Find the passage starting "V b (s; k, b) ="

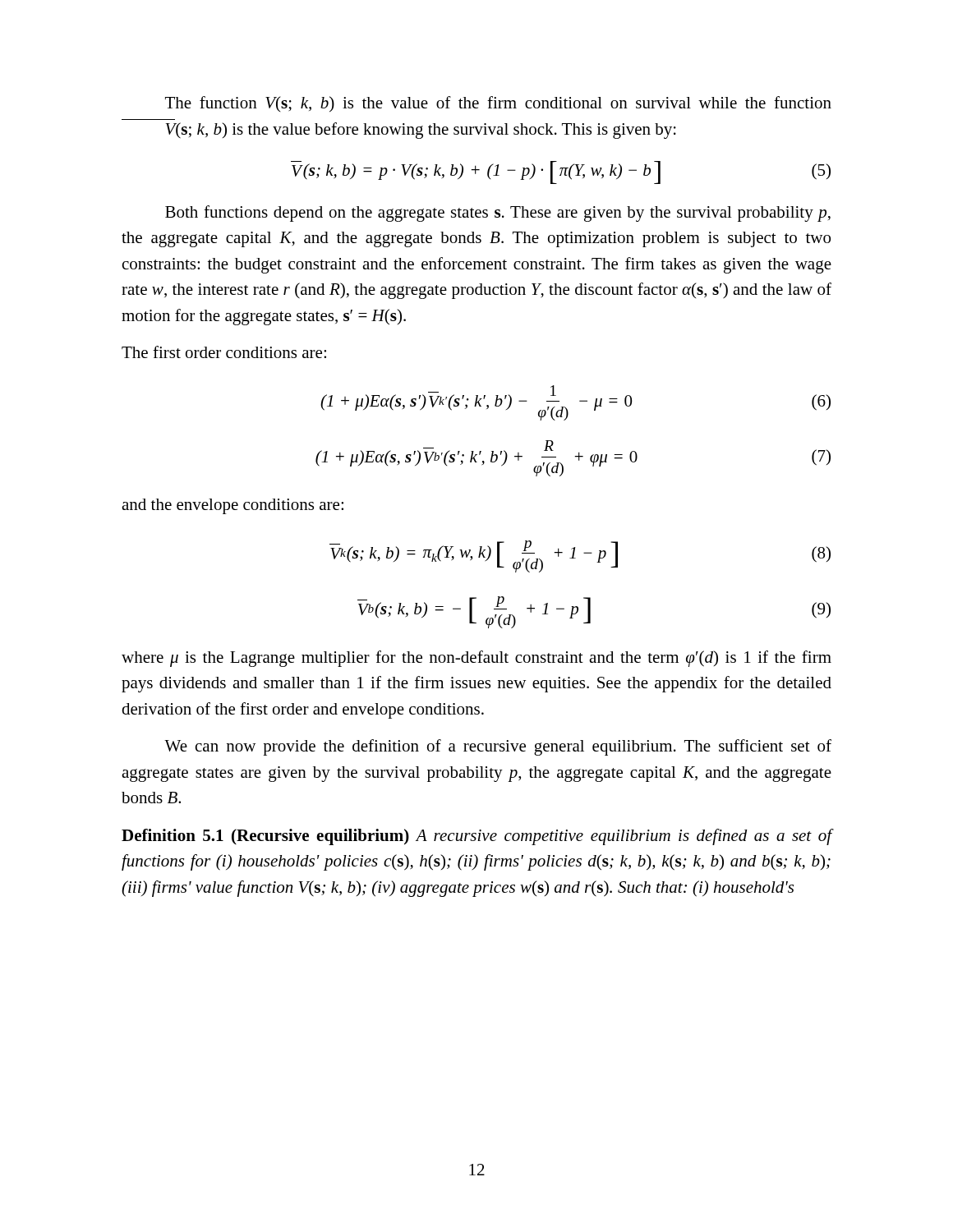coord(476,609)
